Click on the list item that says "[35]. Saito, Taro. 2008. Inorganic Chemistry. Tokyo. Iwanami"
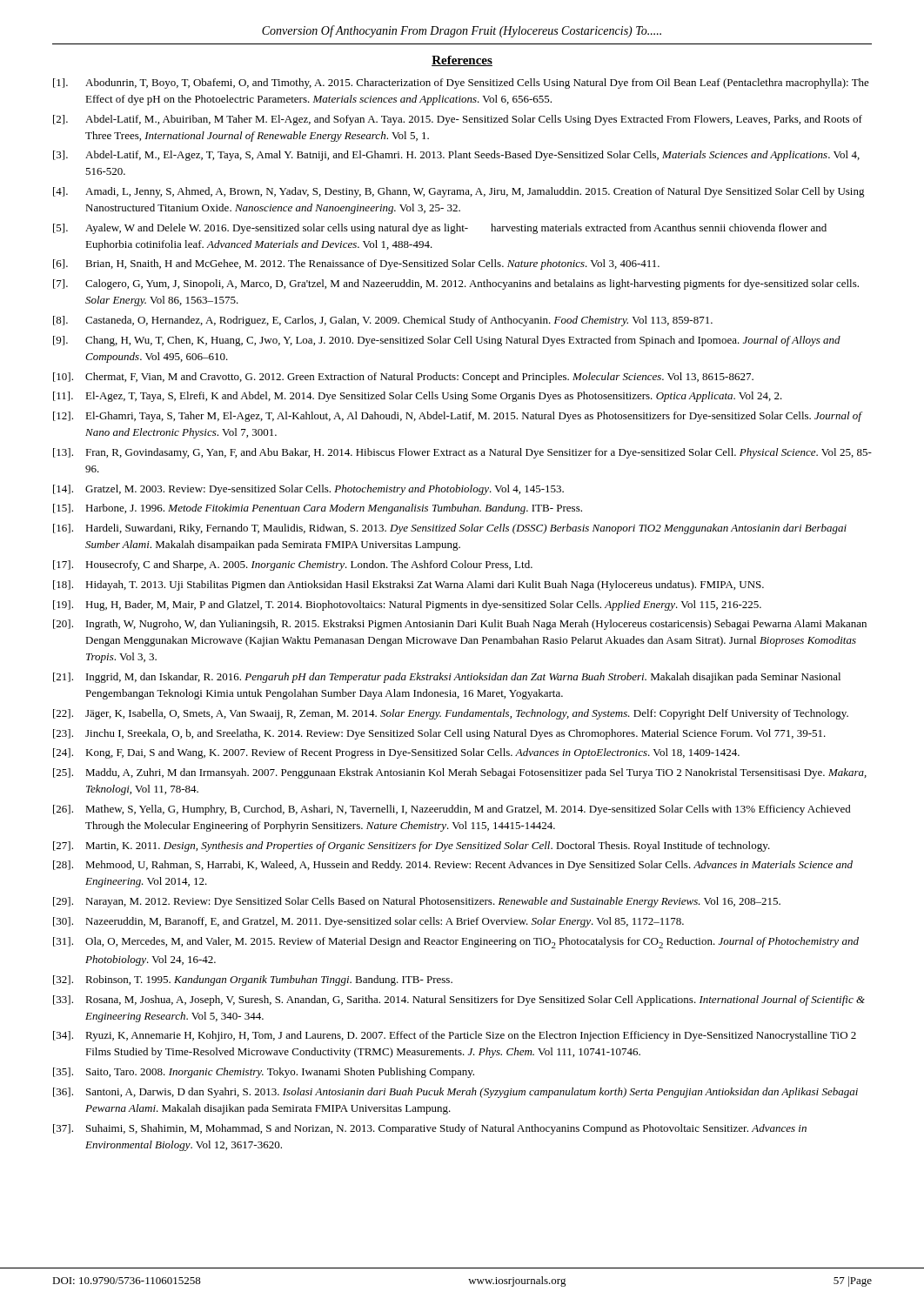 pos(462,1072)
